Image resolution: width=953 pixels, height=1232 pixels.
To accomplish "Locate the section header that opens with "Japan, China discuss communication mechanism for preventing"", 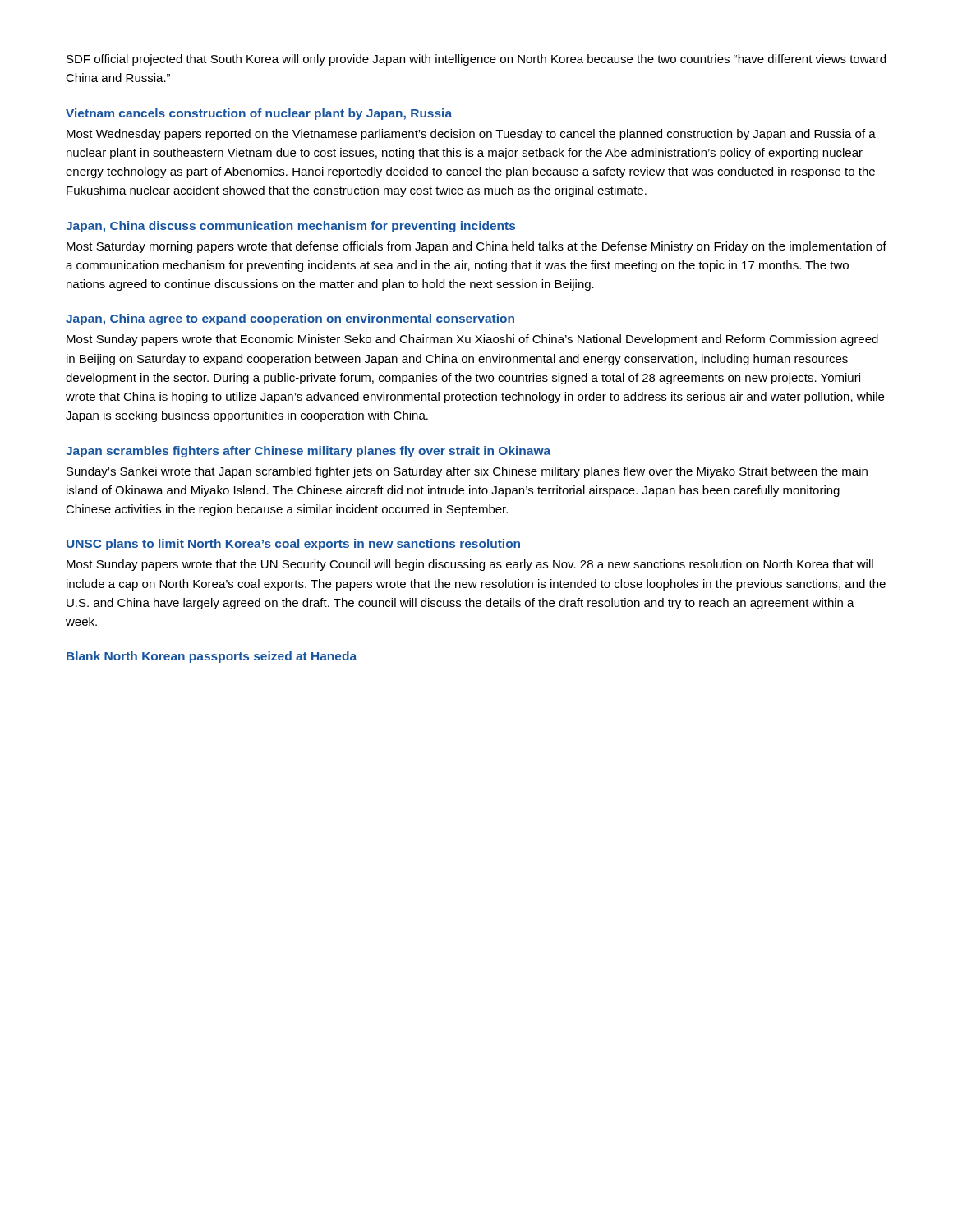I will point(291,225).
